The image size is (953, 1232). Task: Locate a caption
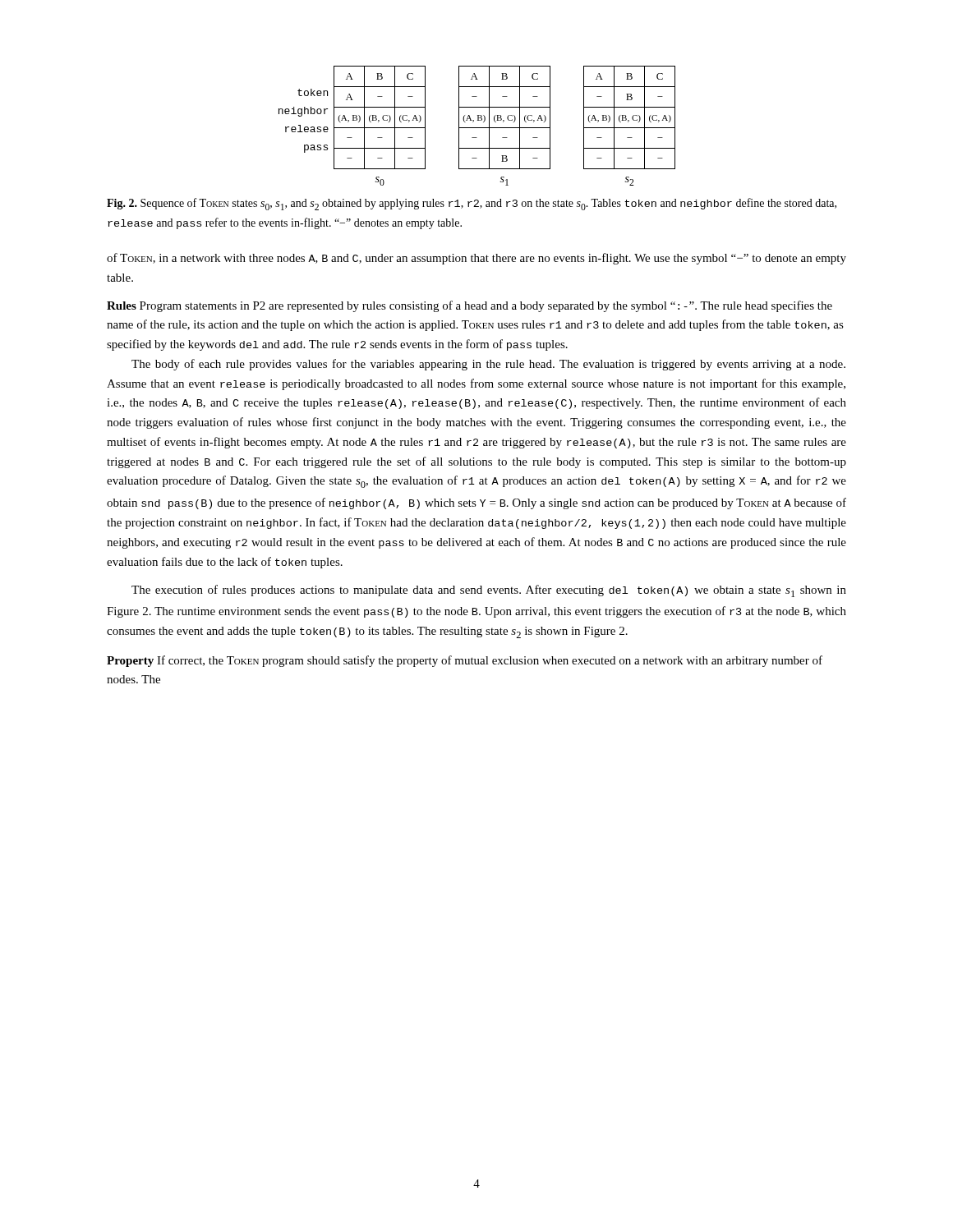(472, 214)
